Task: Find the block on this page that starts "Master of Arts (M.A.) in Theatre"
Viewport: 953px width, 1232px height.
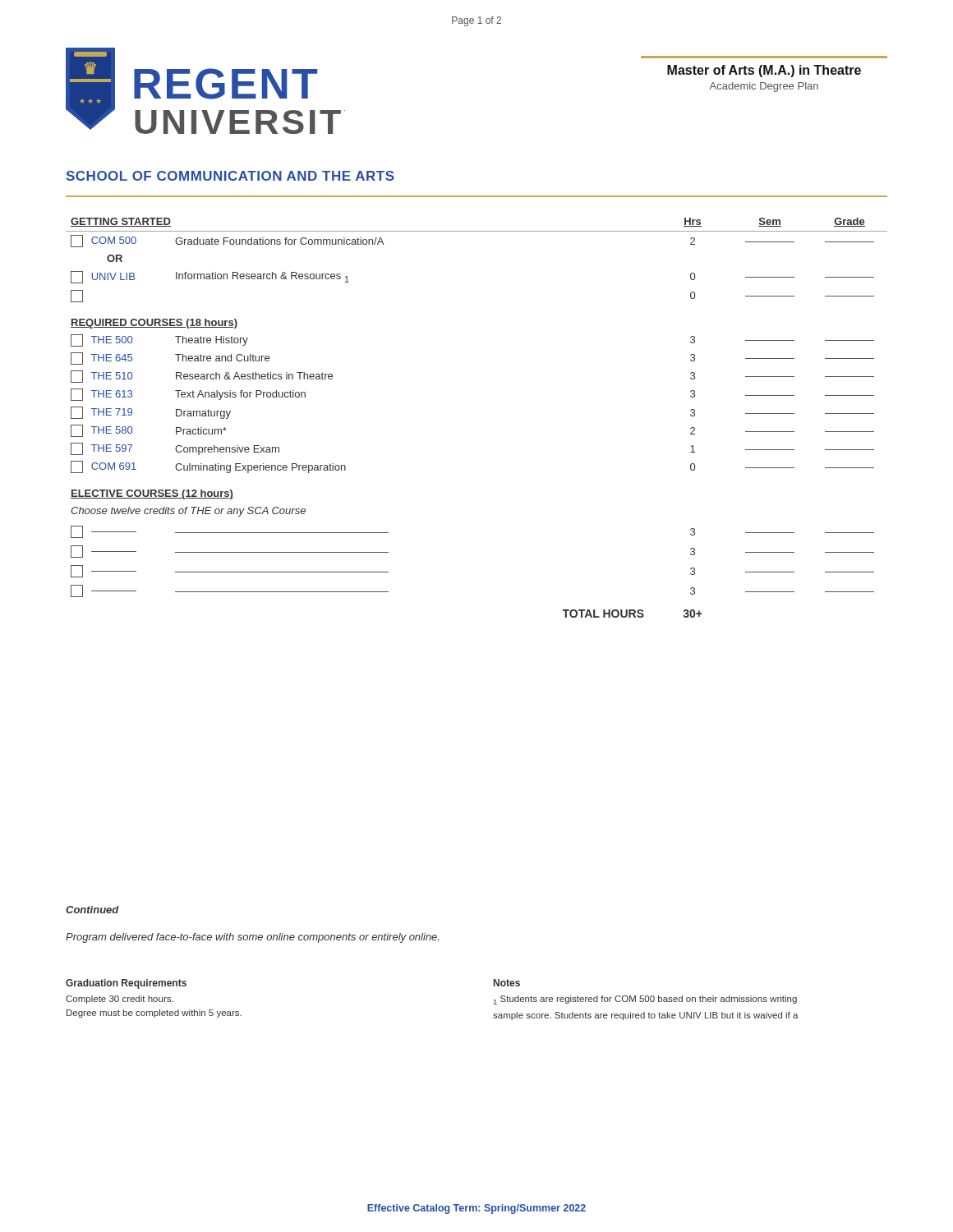Action: (x=764, y=78)
